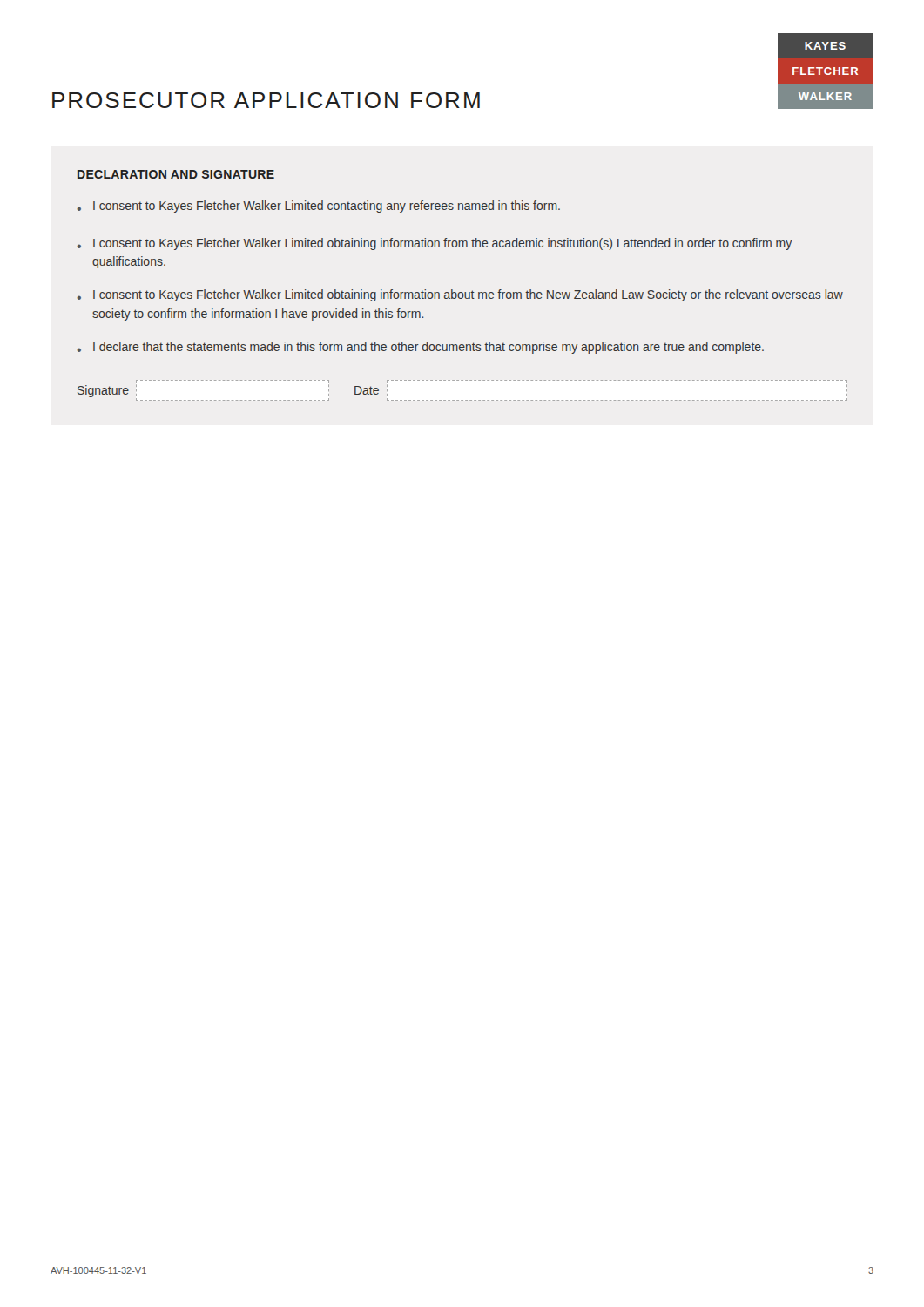This screenshot has width=924, height=1307.
Task: Click on the passage starting "PROSECUTOR APPLICATION FORM"
Action: click(267, 100)
